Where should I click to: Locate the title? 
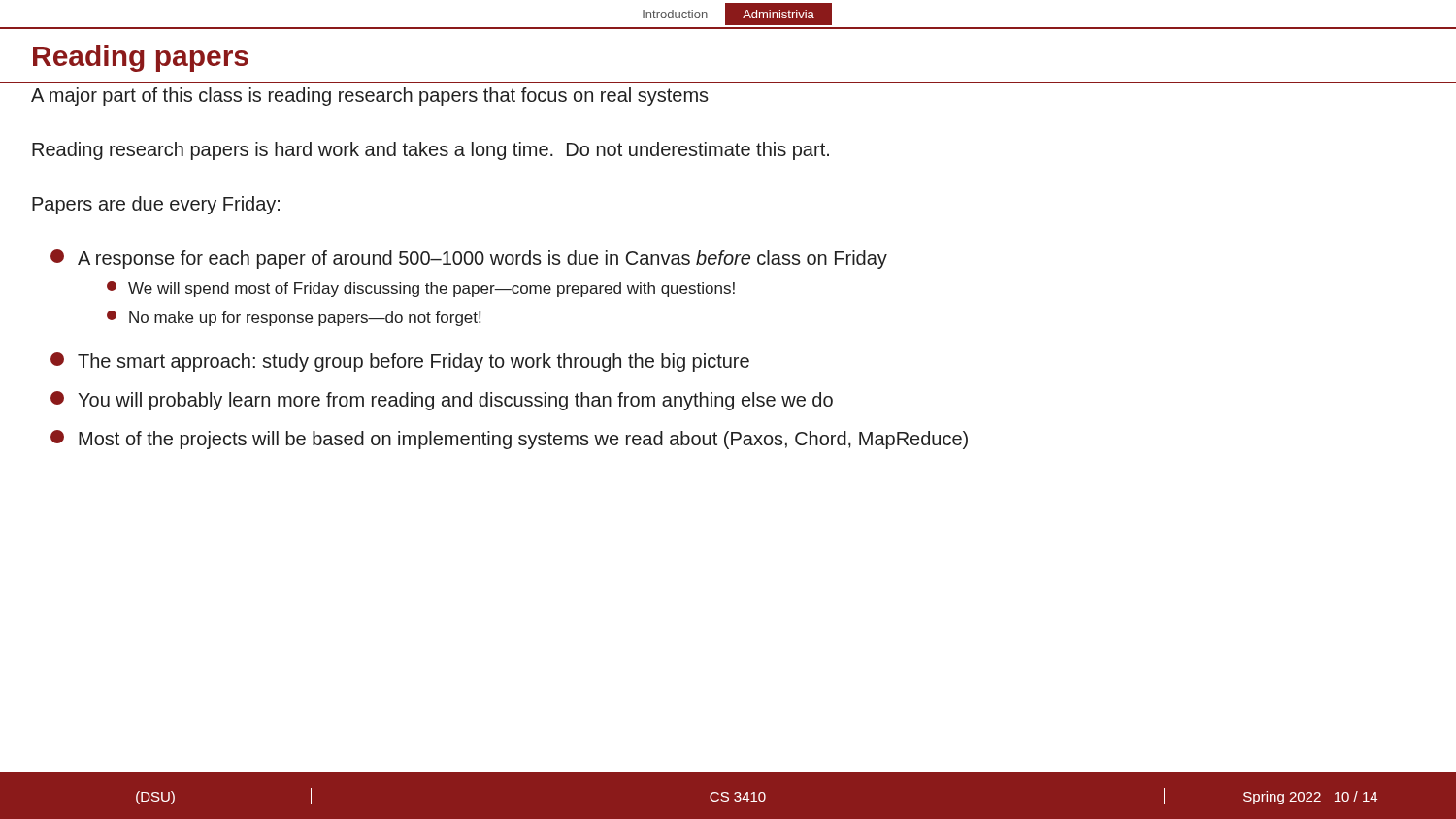pyautogui.click(x=140, y=56)
